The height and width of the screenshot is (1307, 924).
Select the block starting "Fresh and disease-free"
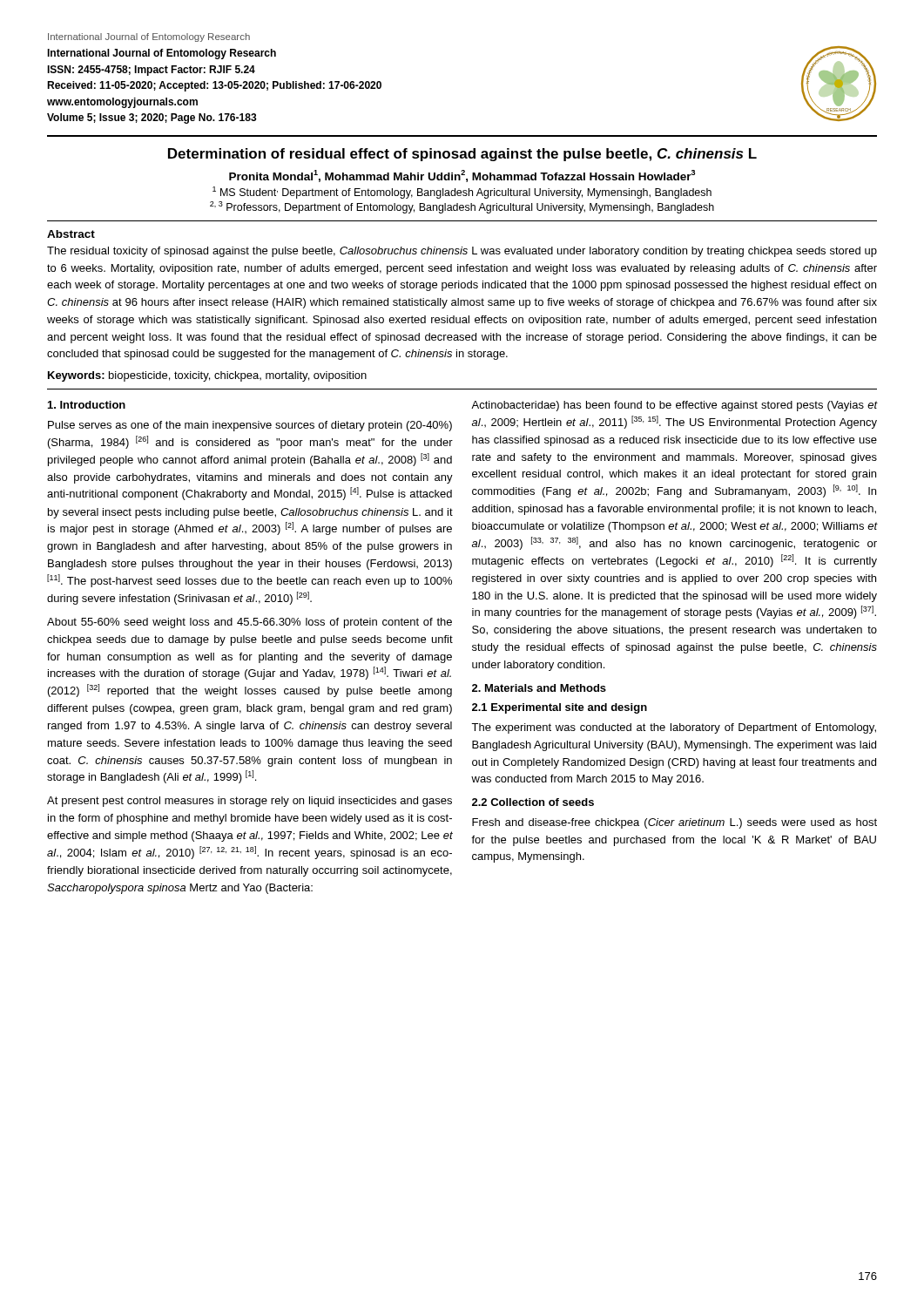click(x=674, y=839)
